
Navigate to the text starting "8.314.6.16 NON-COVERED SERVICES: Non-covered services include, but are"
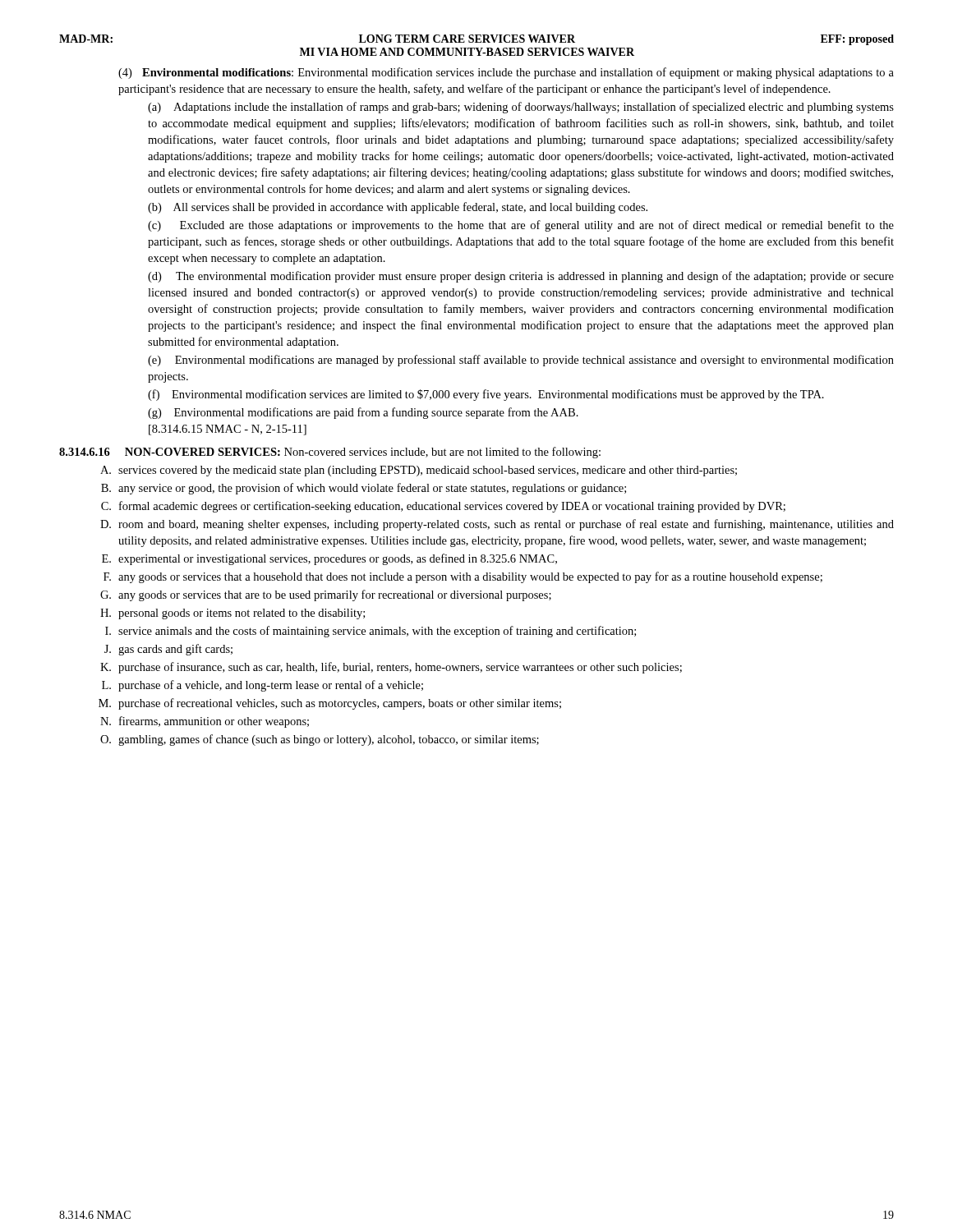pos(330,452)
